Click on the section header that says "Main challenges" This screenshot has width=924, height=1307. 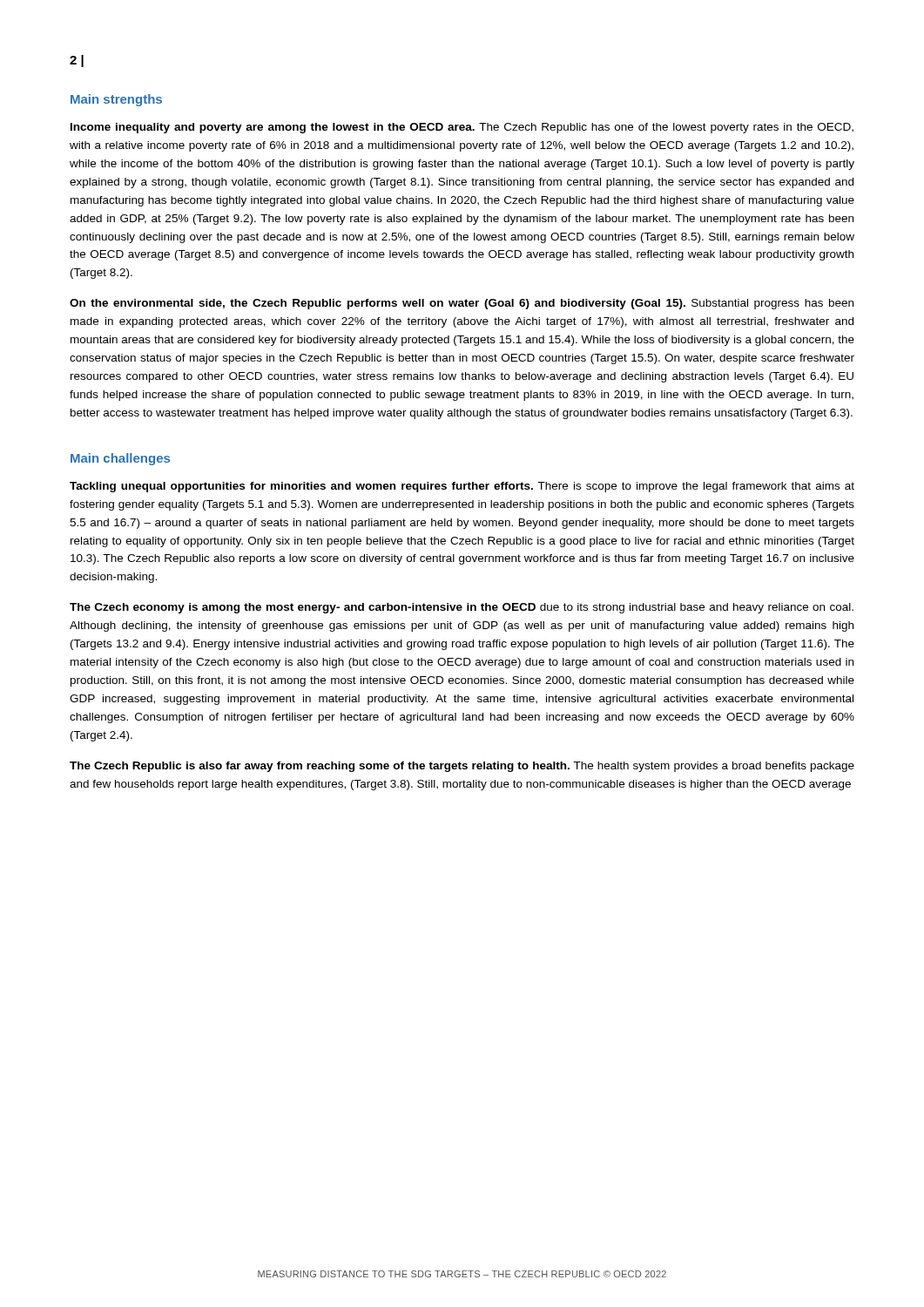coord(120,458)
